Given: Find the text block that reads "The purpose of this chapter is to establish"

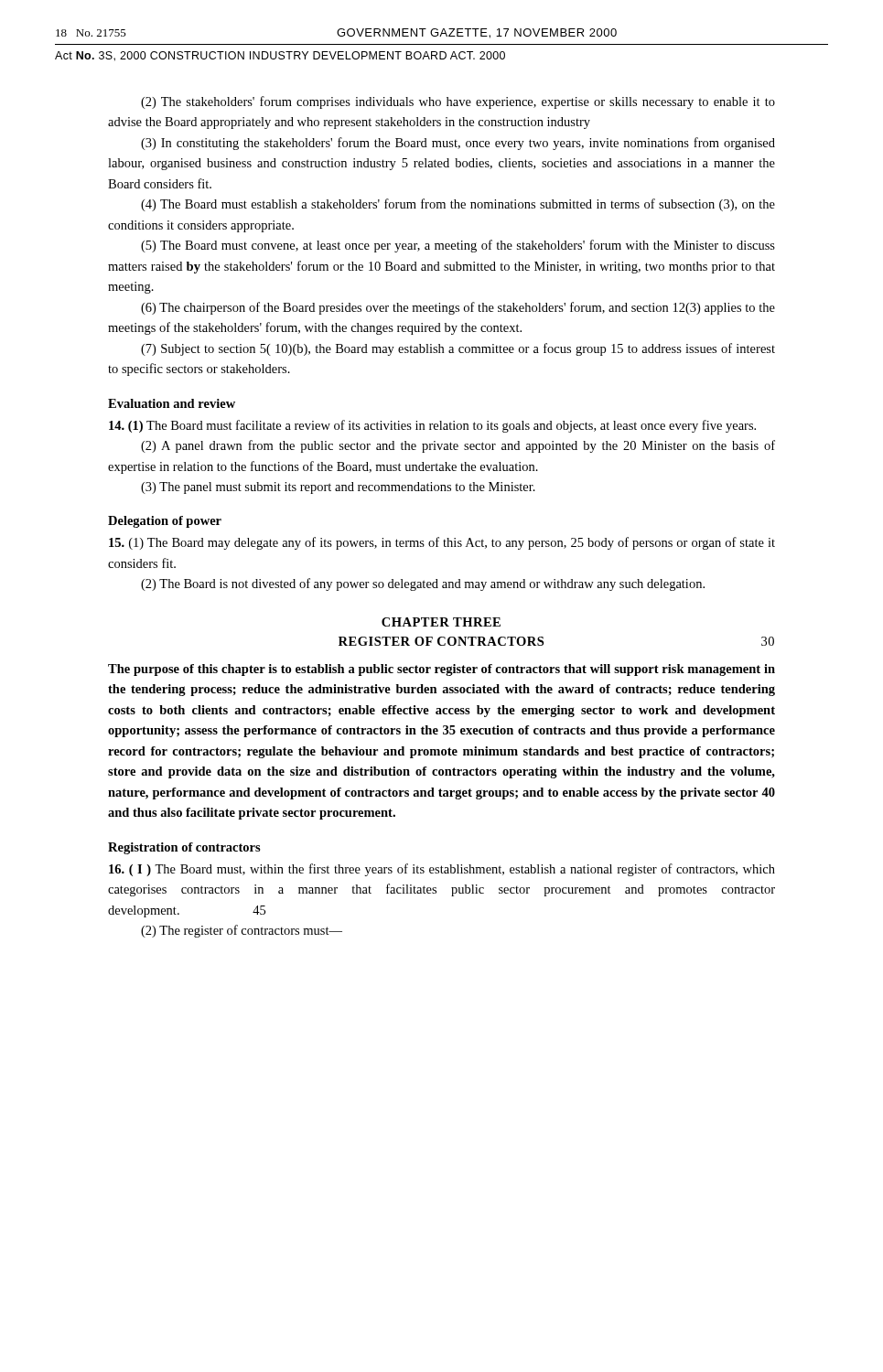Looking at the screenshot, I should point(442,741).
